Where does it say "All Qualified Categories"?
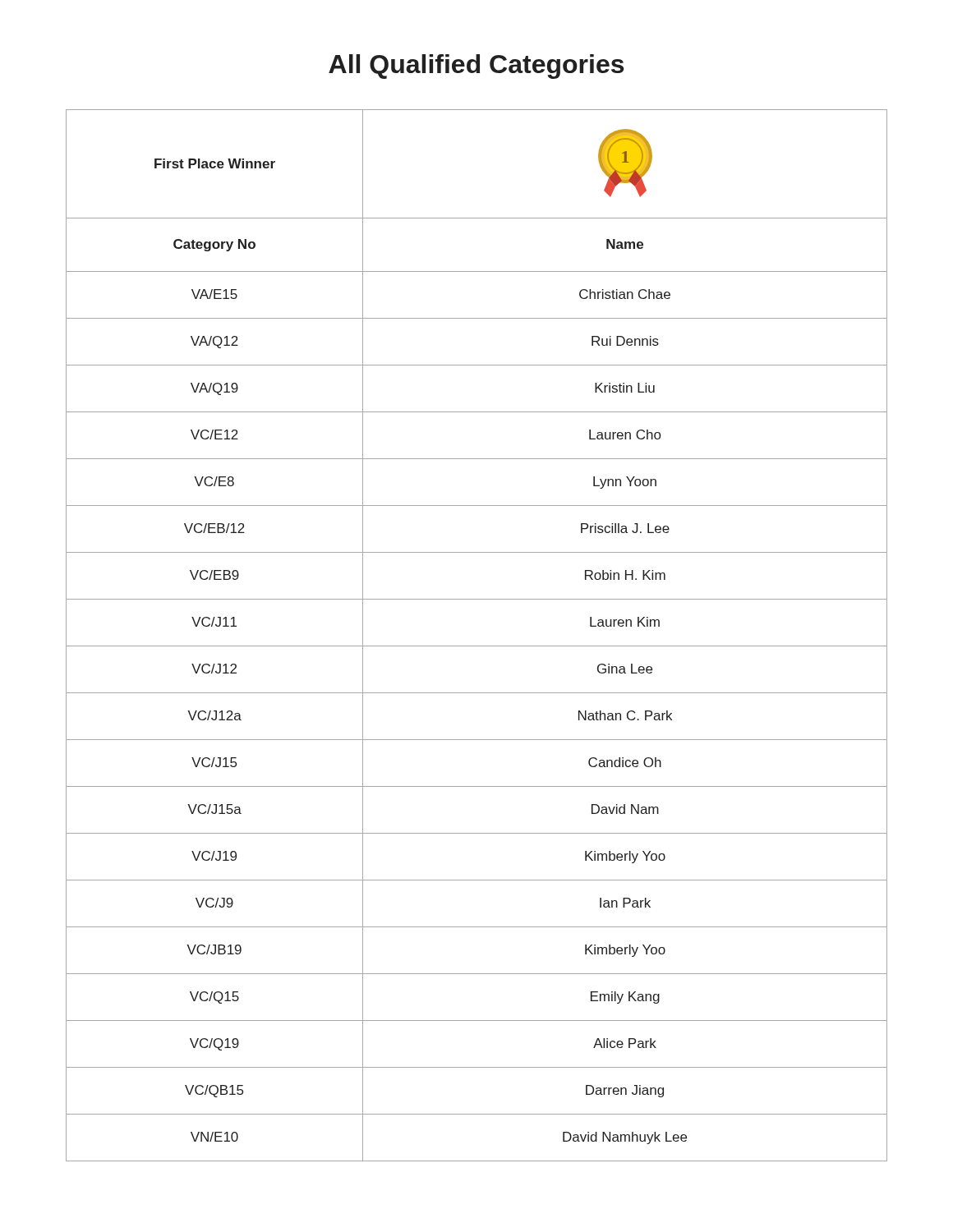Screen dimensions: 1232x953 pos(476,64)
